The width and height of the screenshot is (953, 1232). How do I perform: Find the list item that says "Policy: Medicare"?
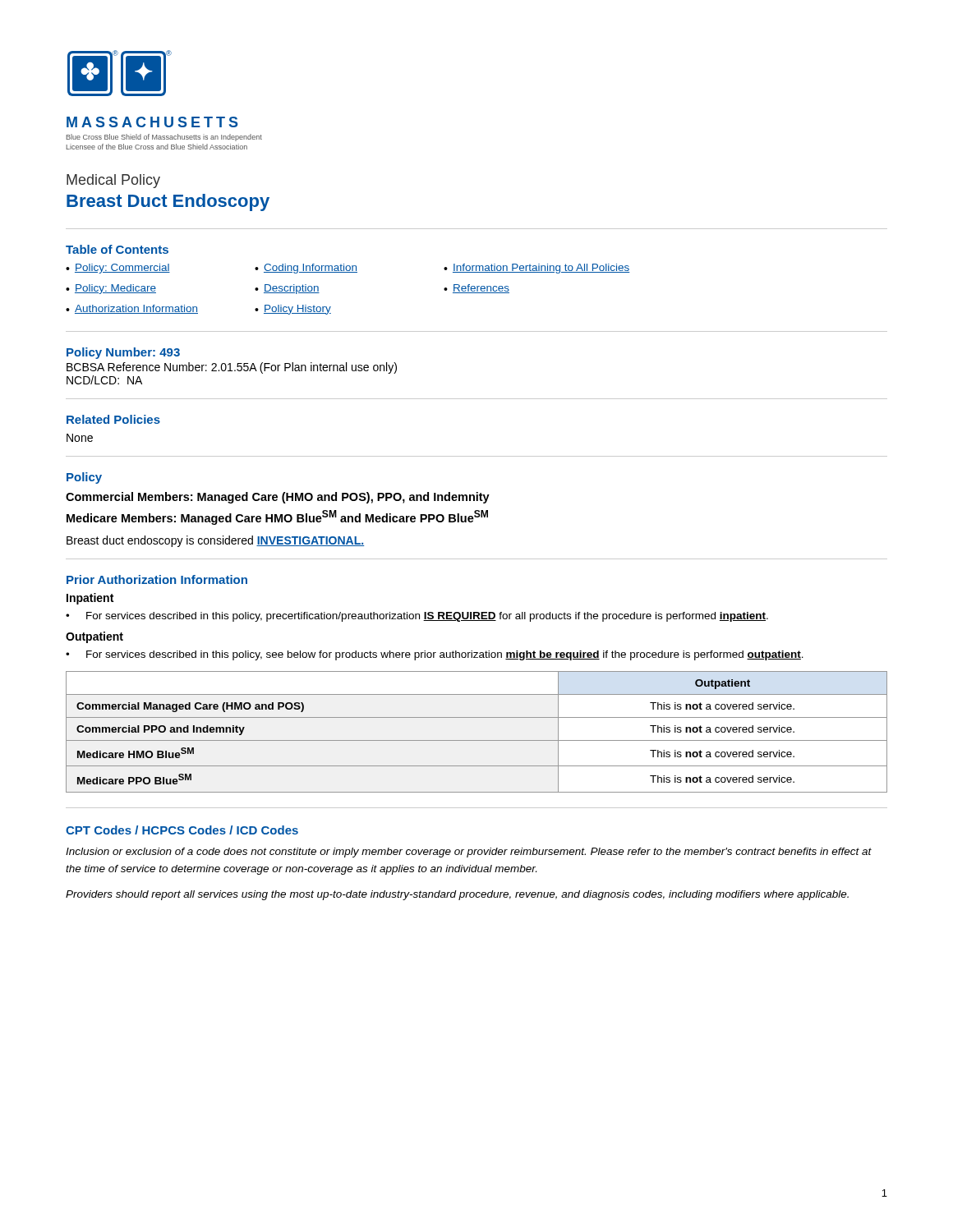coord(115,288)
